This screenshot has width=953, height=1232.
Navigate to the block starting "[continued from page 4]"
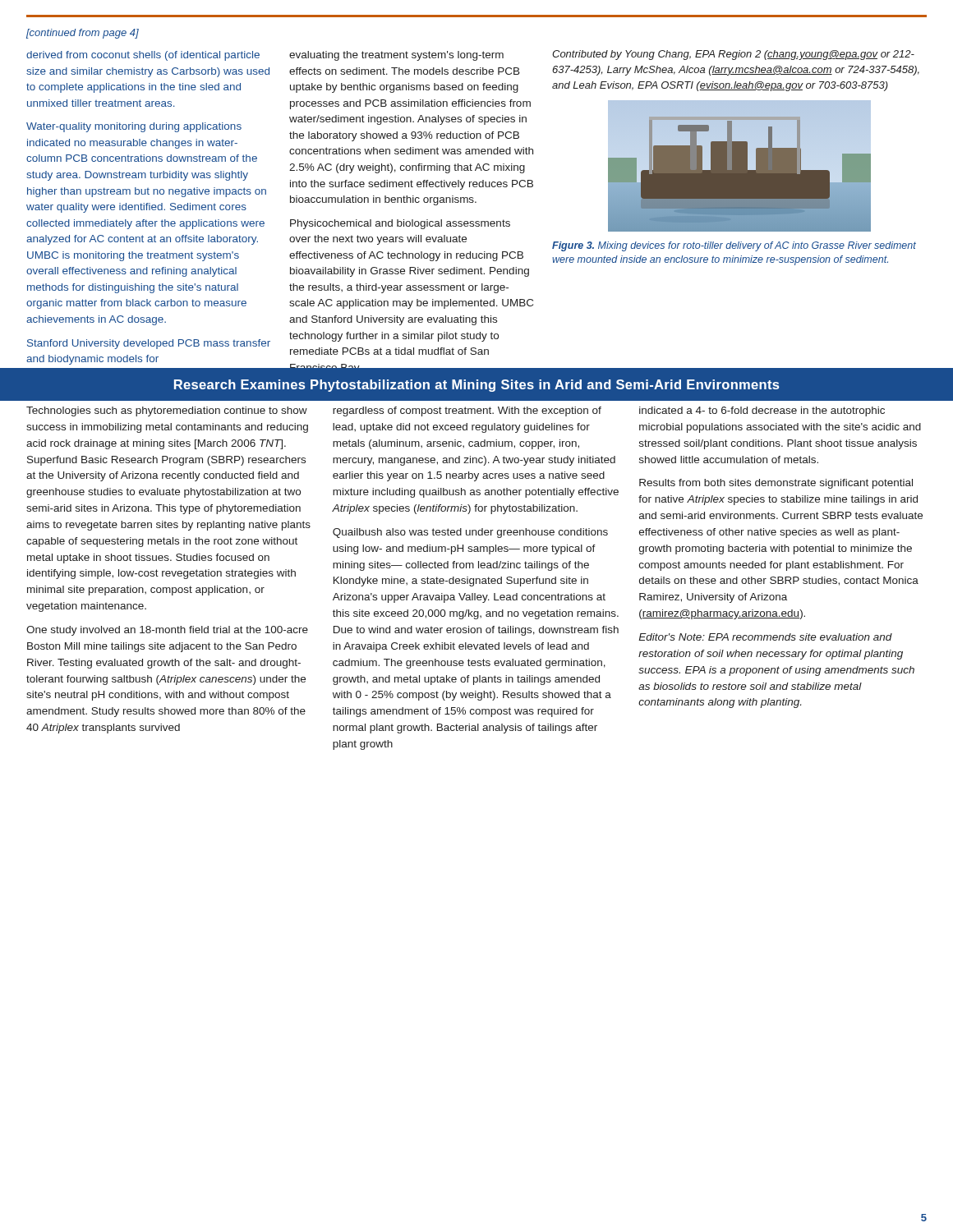point(82,32)
